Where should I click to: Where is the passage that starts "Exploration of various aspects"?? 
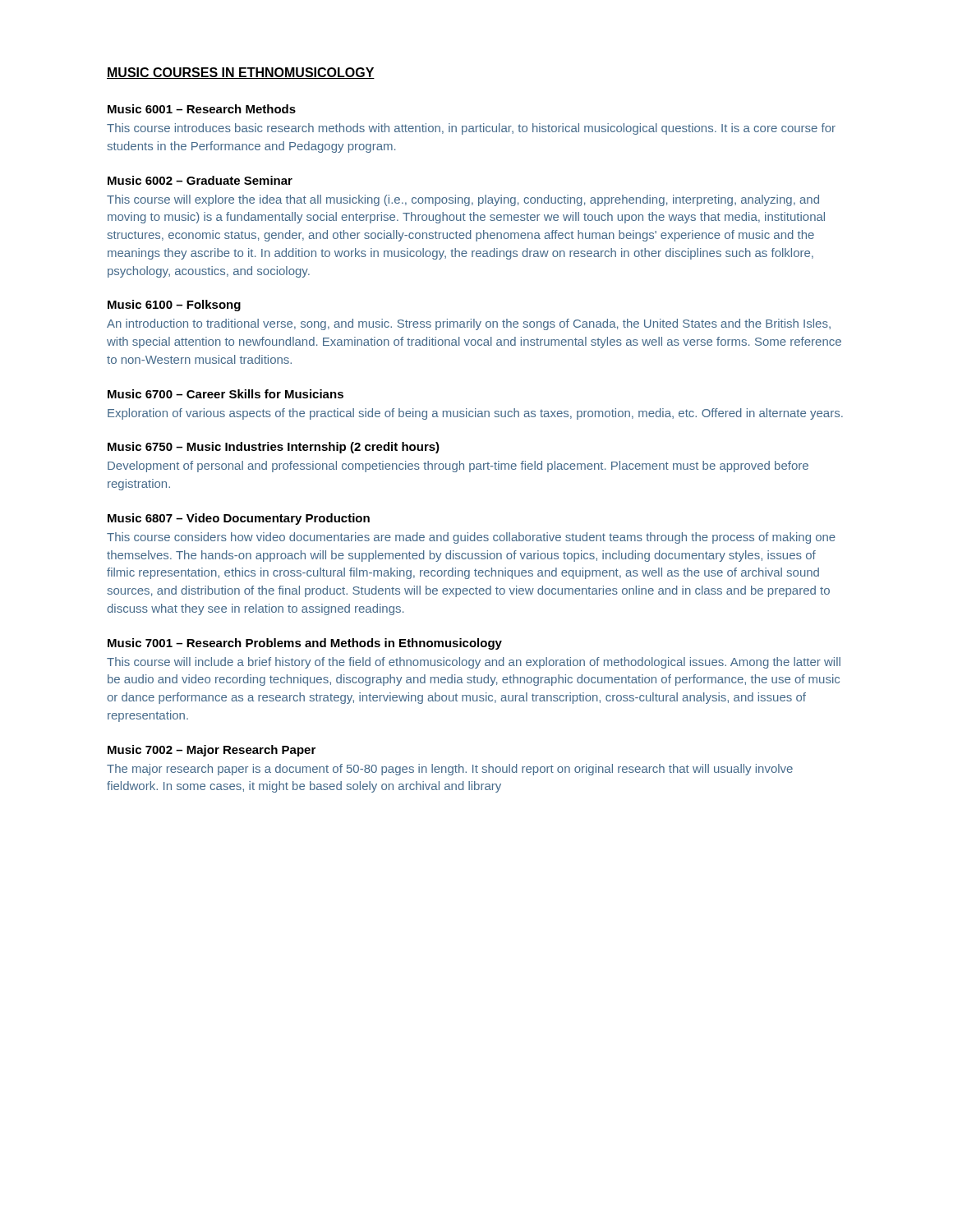(x=475, y=412)
